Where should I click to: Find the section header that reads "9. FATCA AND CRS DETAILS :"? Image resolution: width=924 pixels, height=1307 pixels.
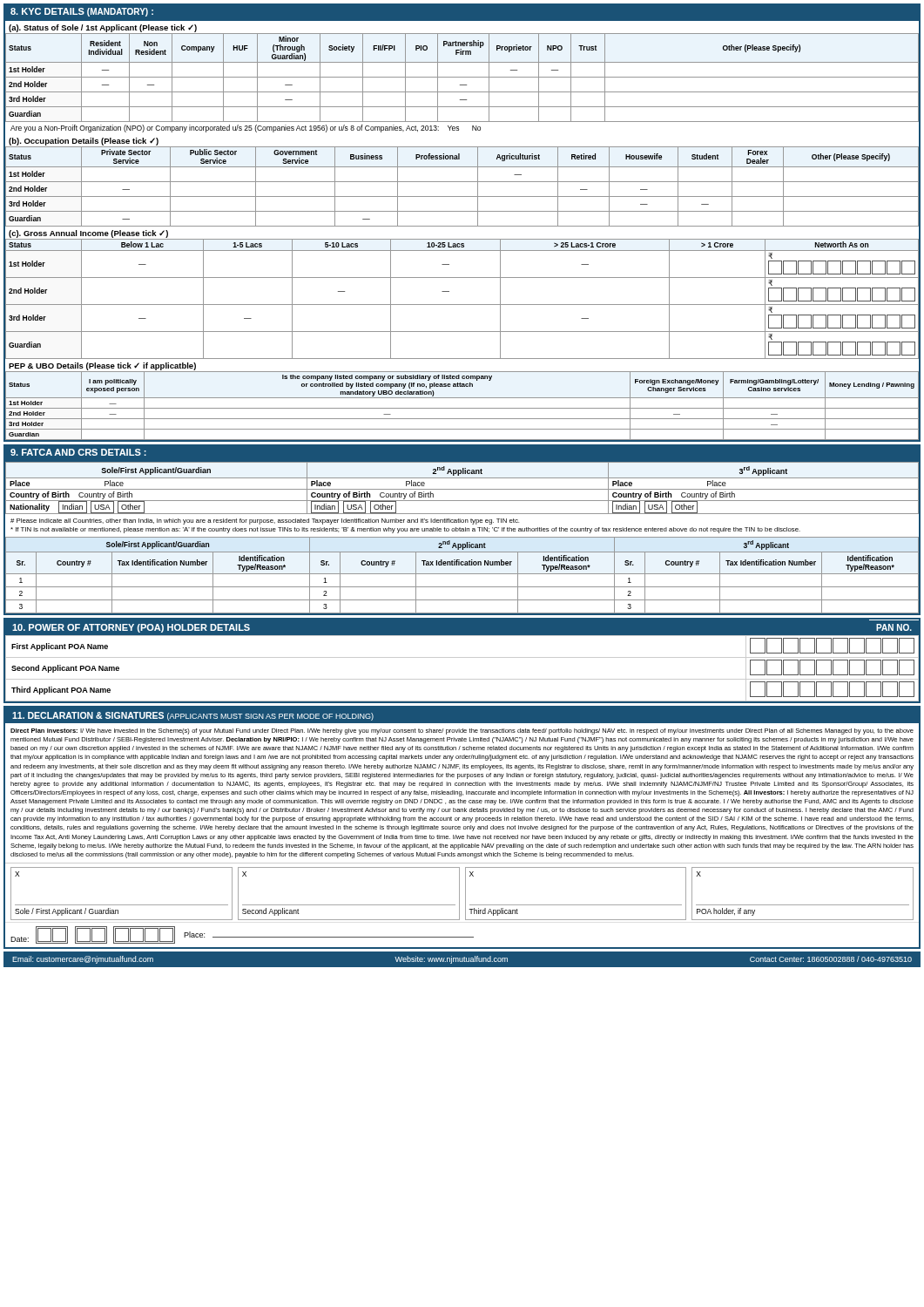point(79,452)
